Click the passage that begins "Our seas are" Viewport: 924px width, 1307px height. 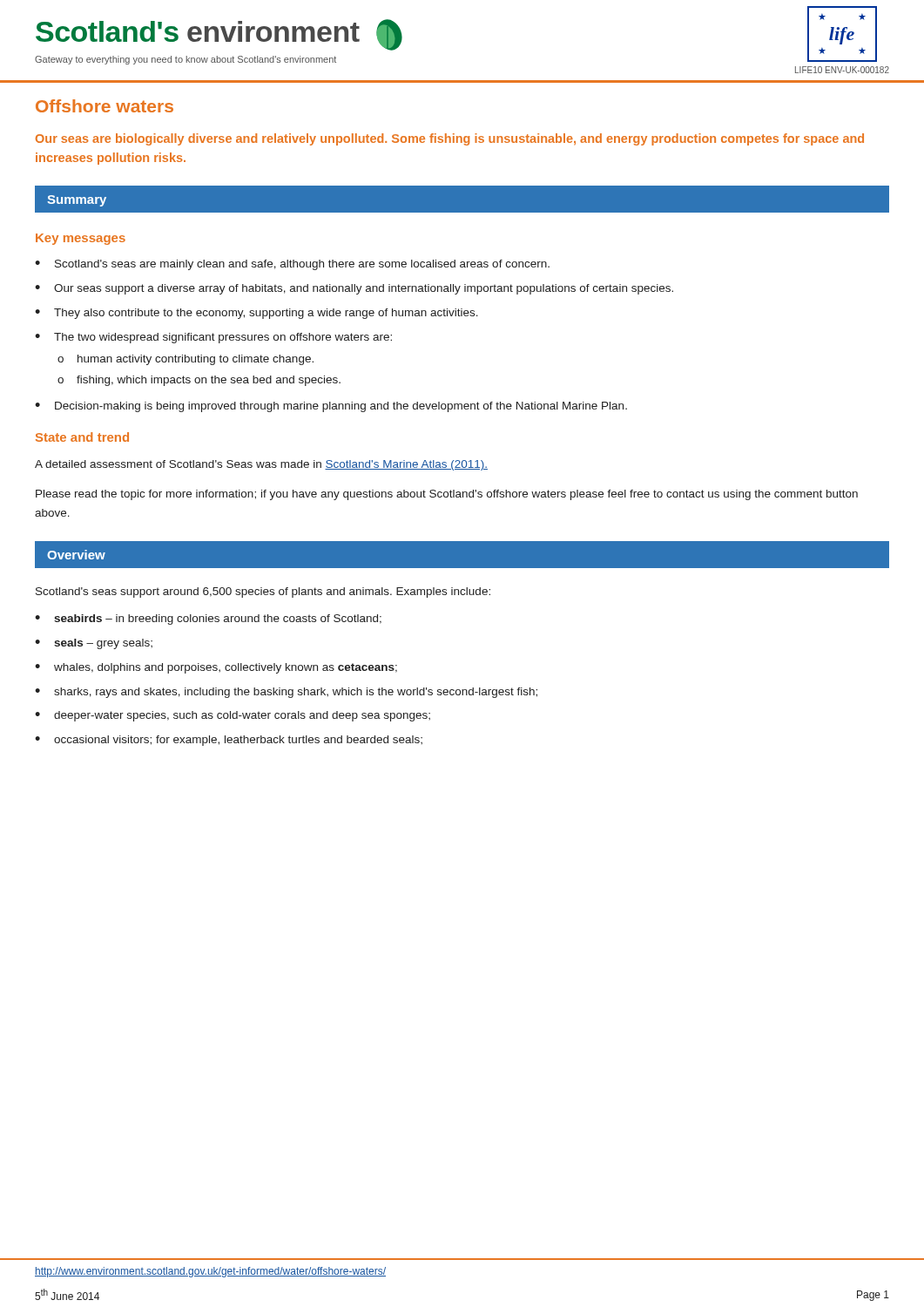[450, 148]
